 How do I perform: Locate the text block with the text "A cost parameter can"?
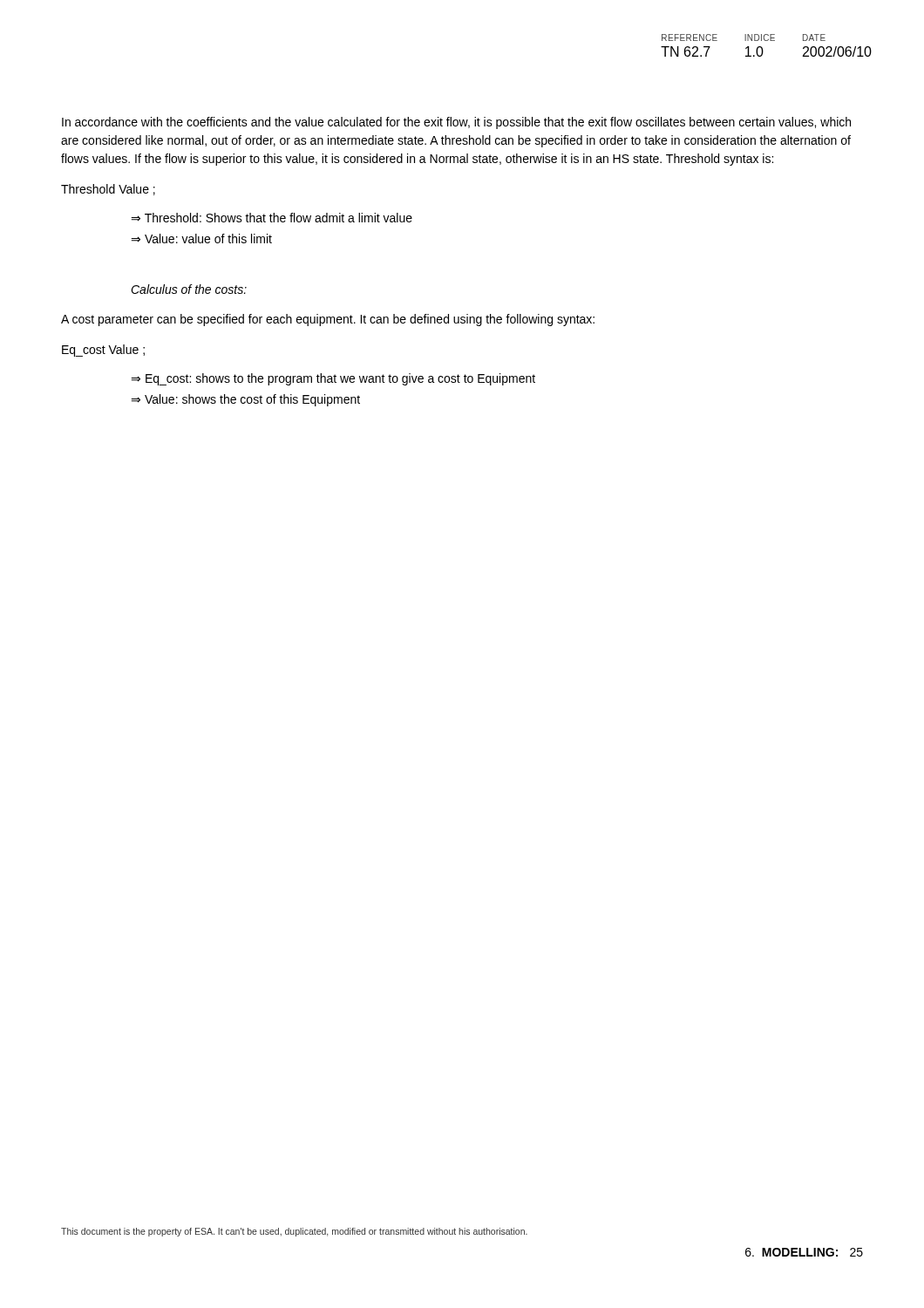(328, 319)
